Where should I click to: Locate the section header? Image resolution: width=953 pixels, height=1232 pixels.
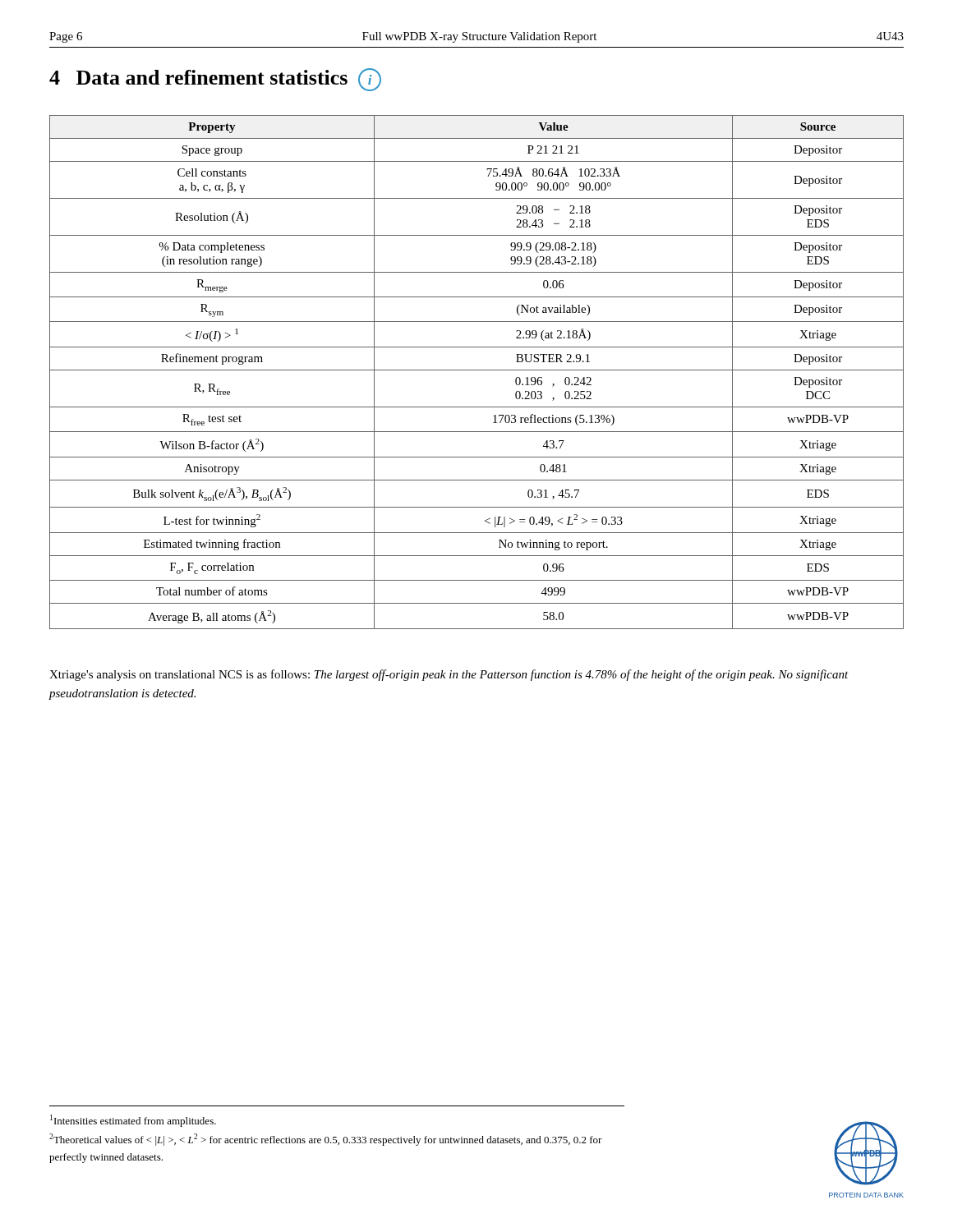pos(215,78)
